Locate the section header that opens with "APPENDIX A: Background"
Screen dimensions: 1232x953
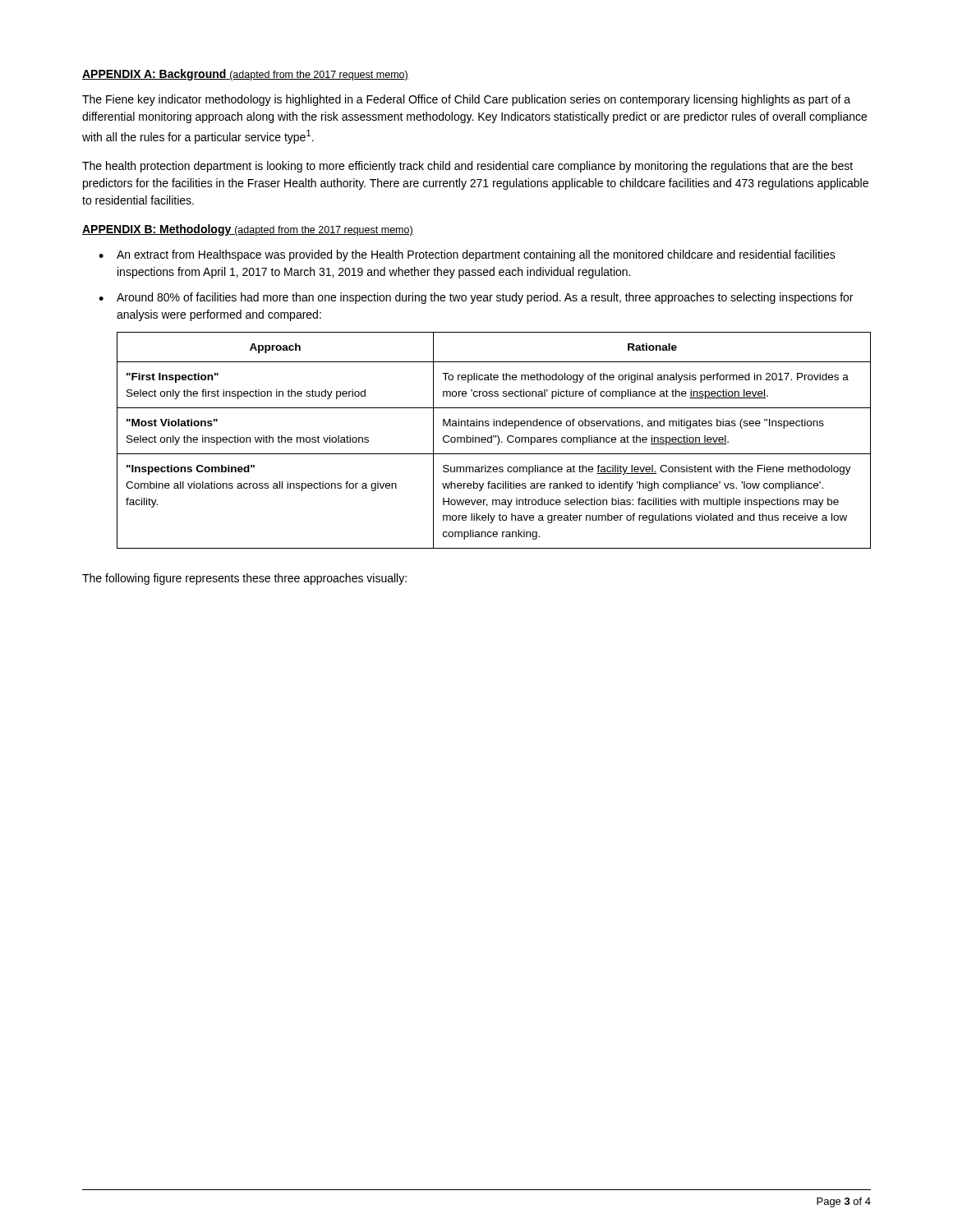click(245, 74)
